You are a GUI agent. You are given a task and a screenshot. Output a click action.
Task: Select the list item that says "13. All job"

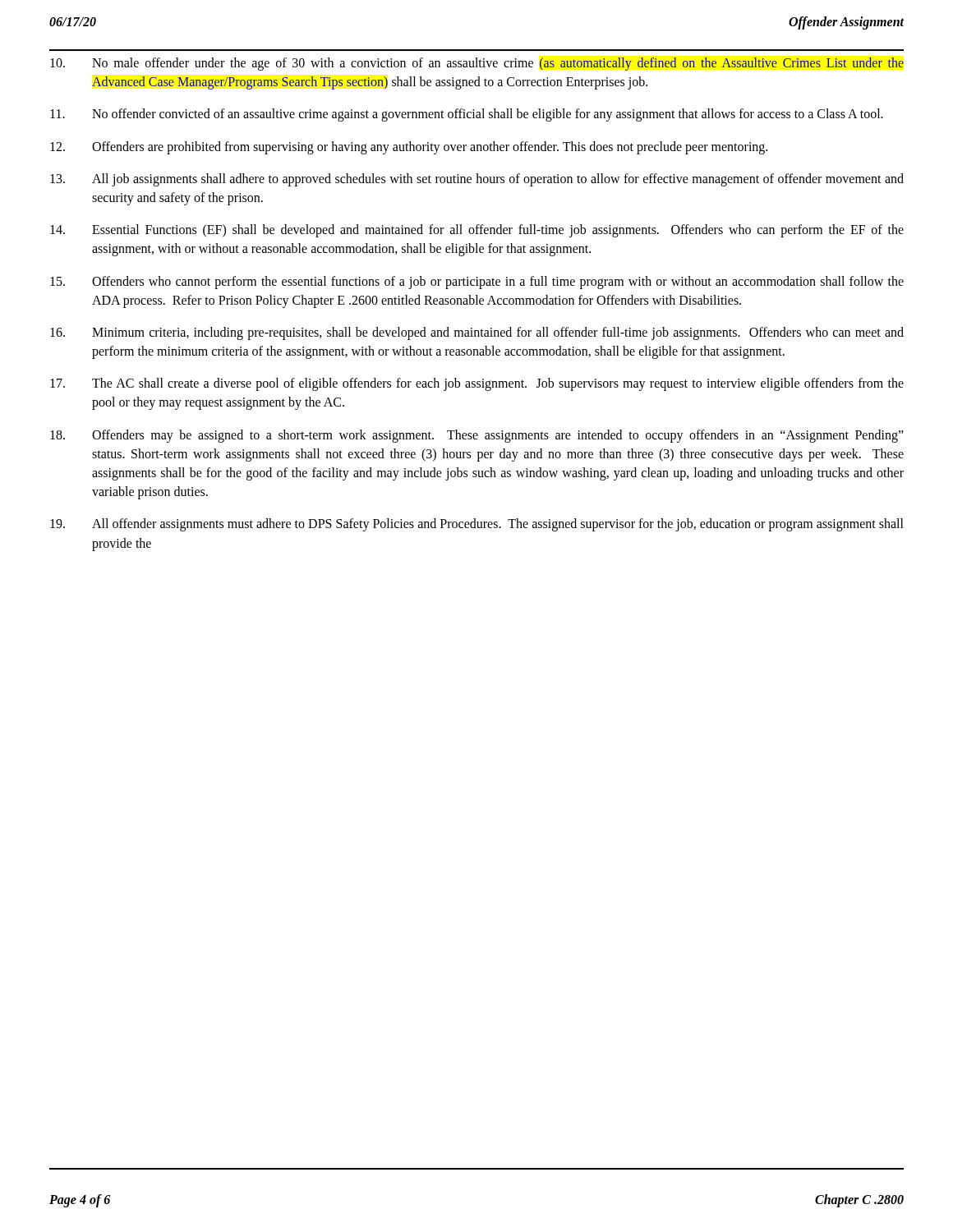[x=476, y=188]
